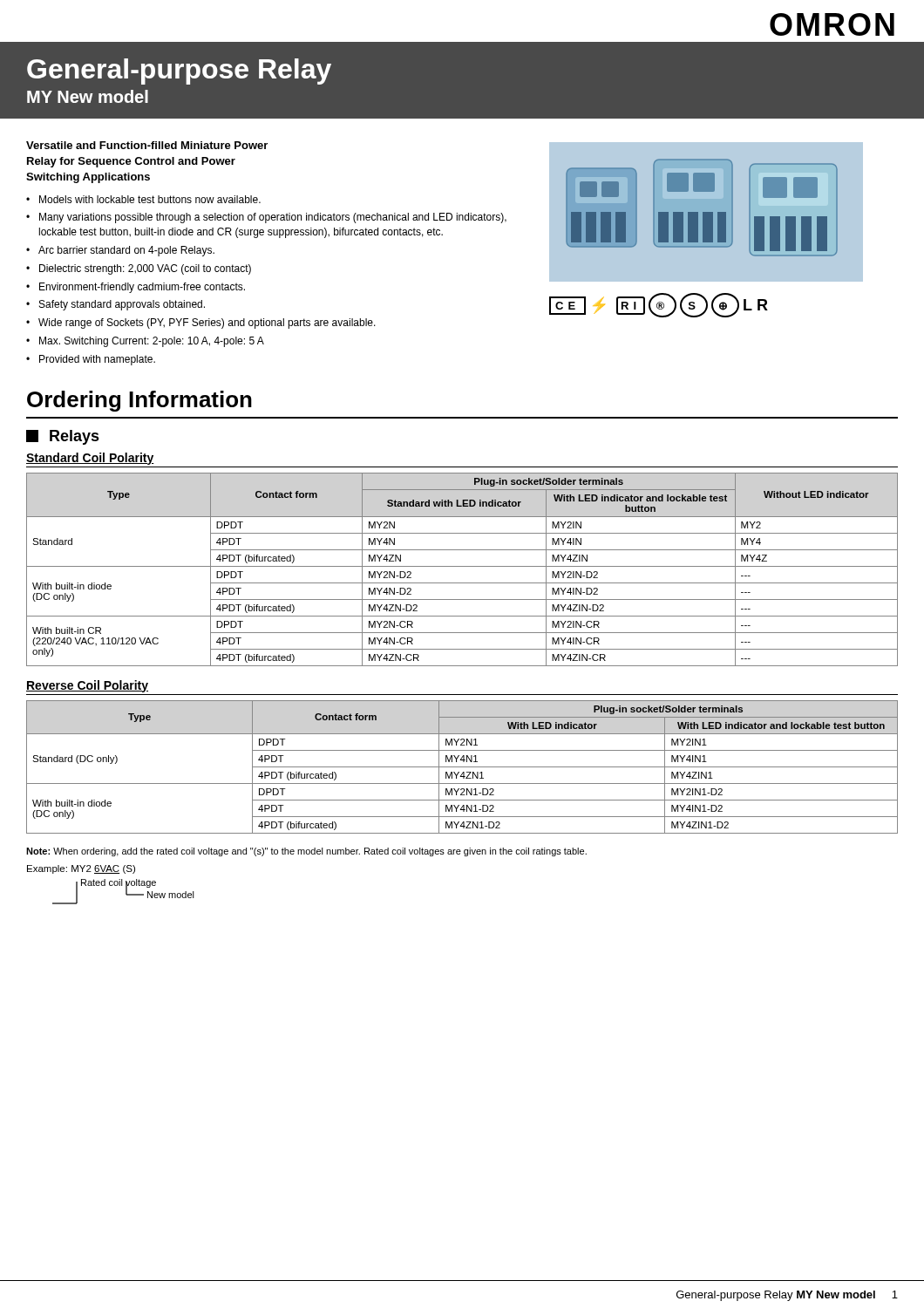Find the title that reads "General-purpose Relay MY New model"
Image resolution: width=924 pixels, height=1308 pixels.
(x=179, y=80)
